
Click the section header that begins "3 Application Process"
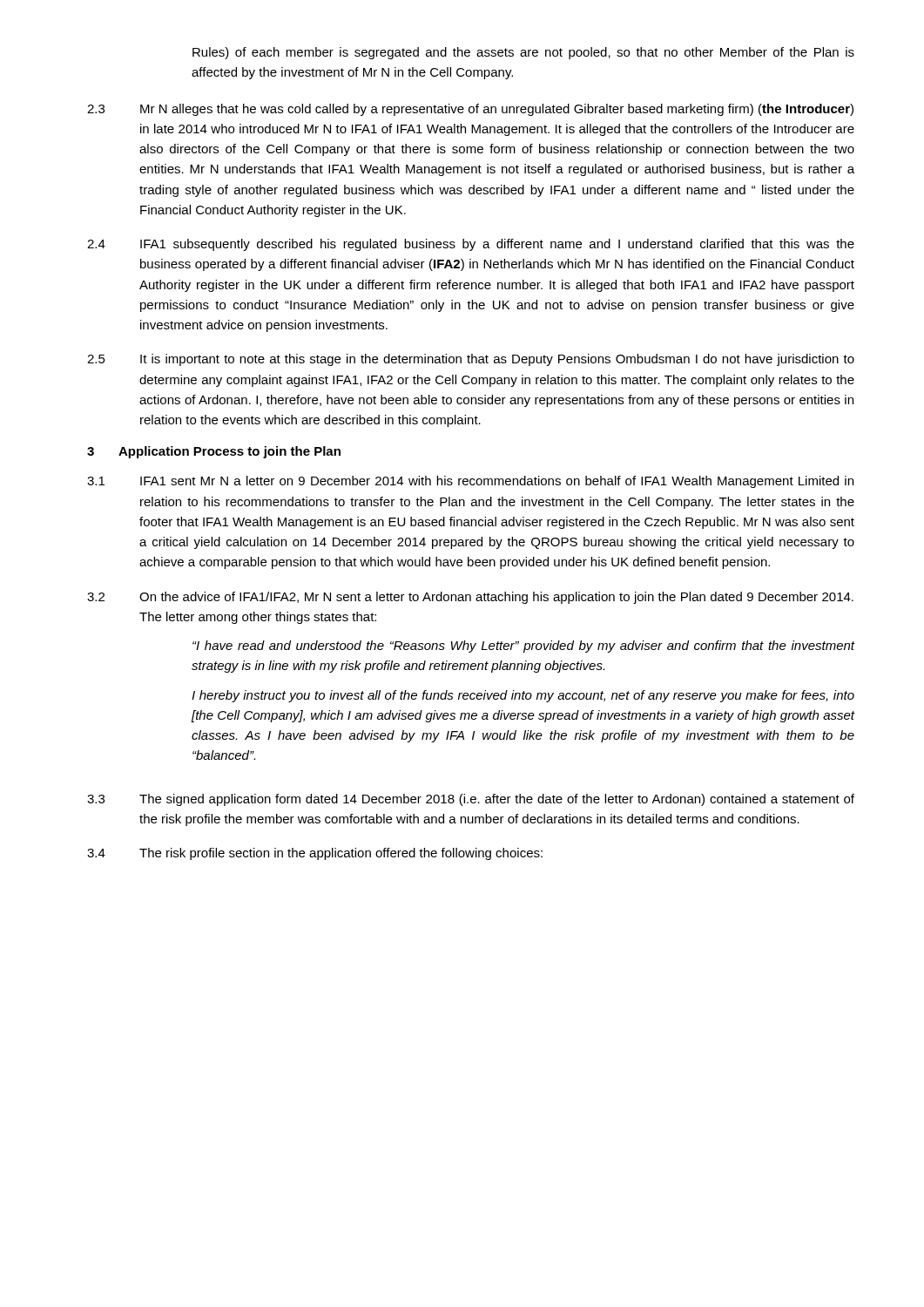[214, 451]
